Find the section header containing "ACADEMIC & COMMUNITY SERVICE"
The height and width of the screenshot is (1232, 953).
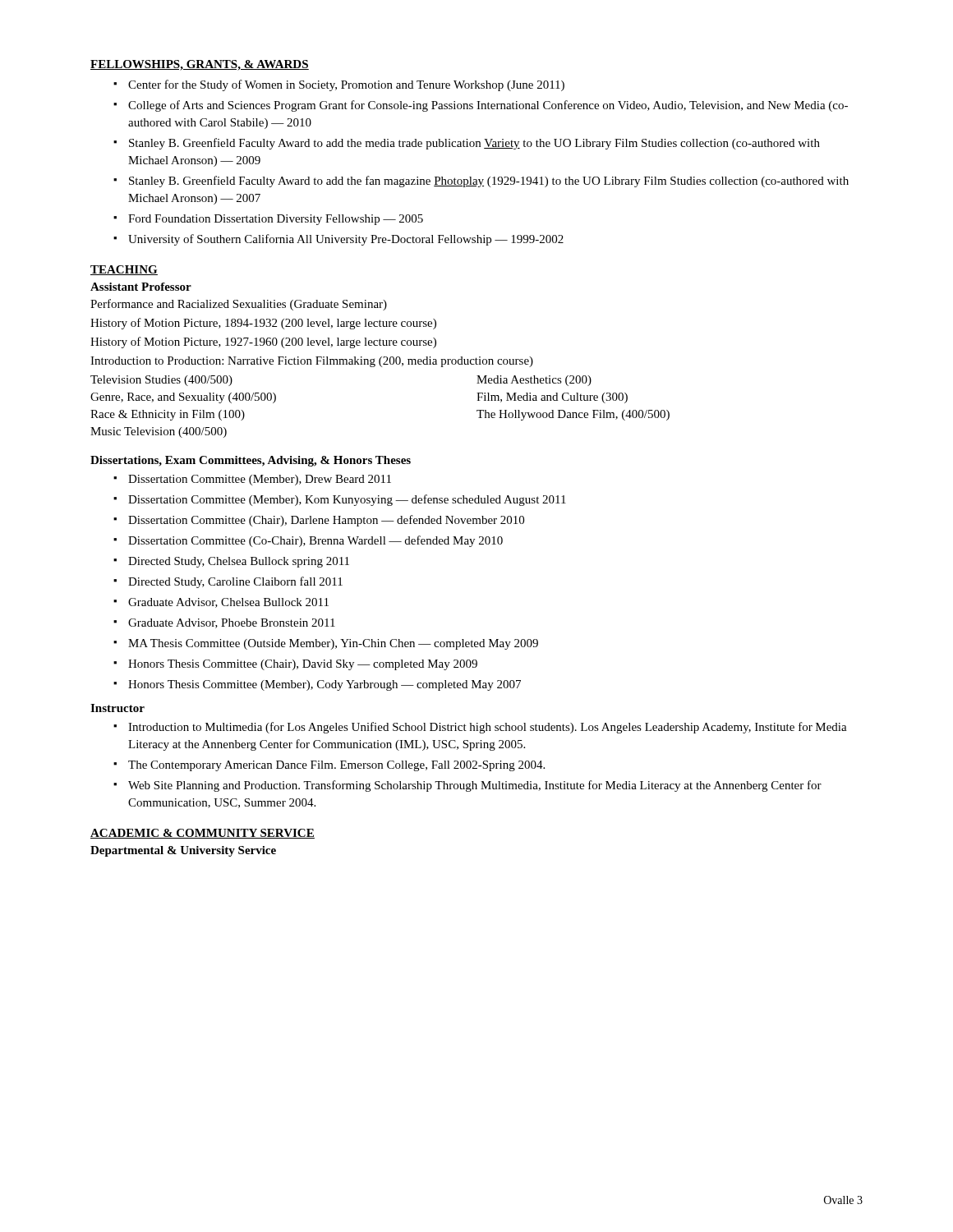[202, 833]
